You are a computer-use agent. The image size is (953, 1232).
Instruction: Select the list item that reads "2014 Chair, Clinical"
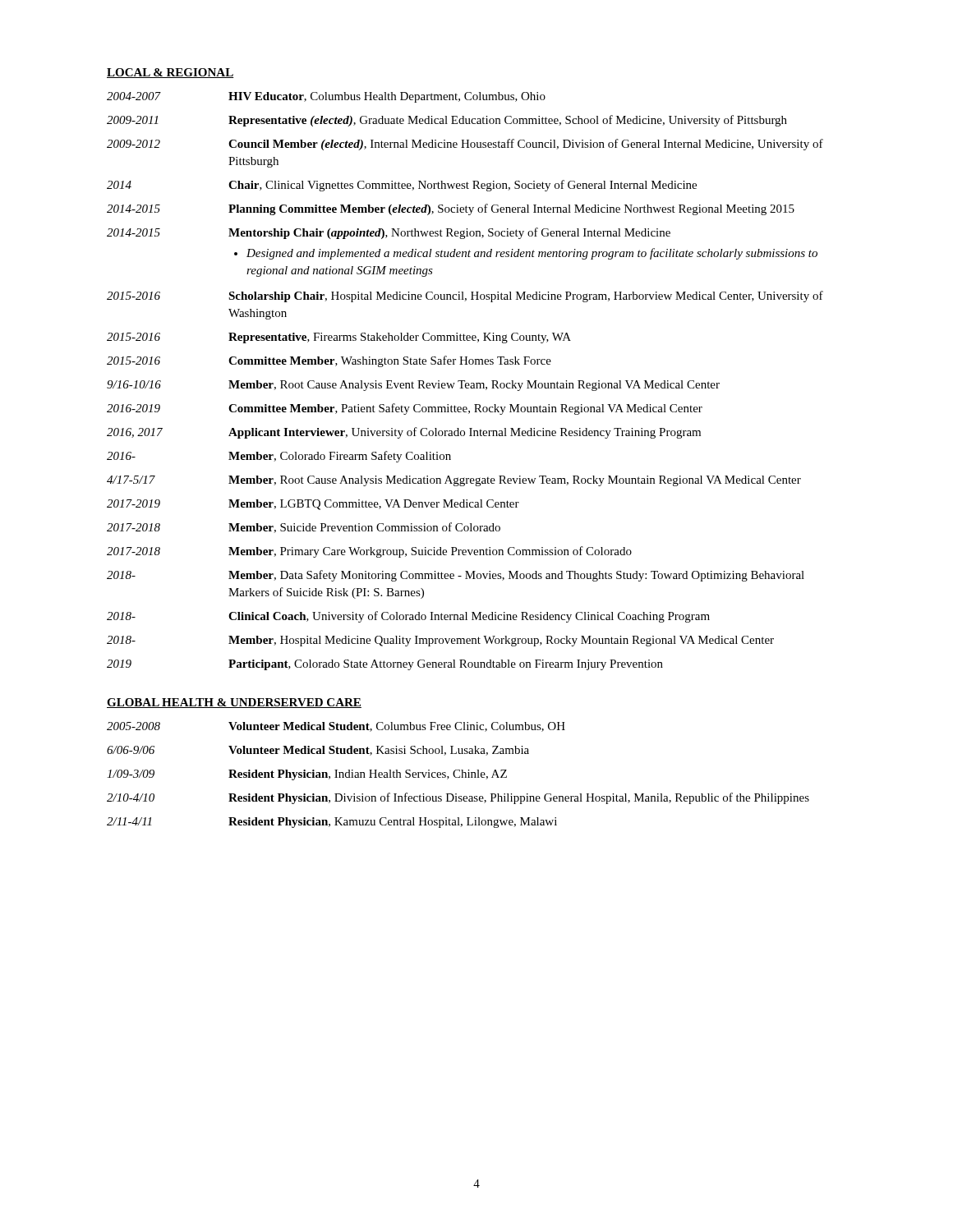point(476,185)
